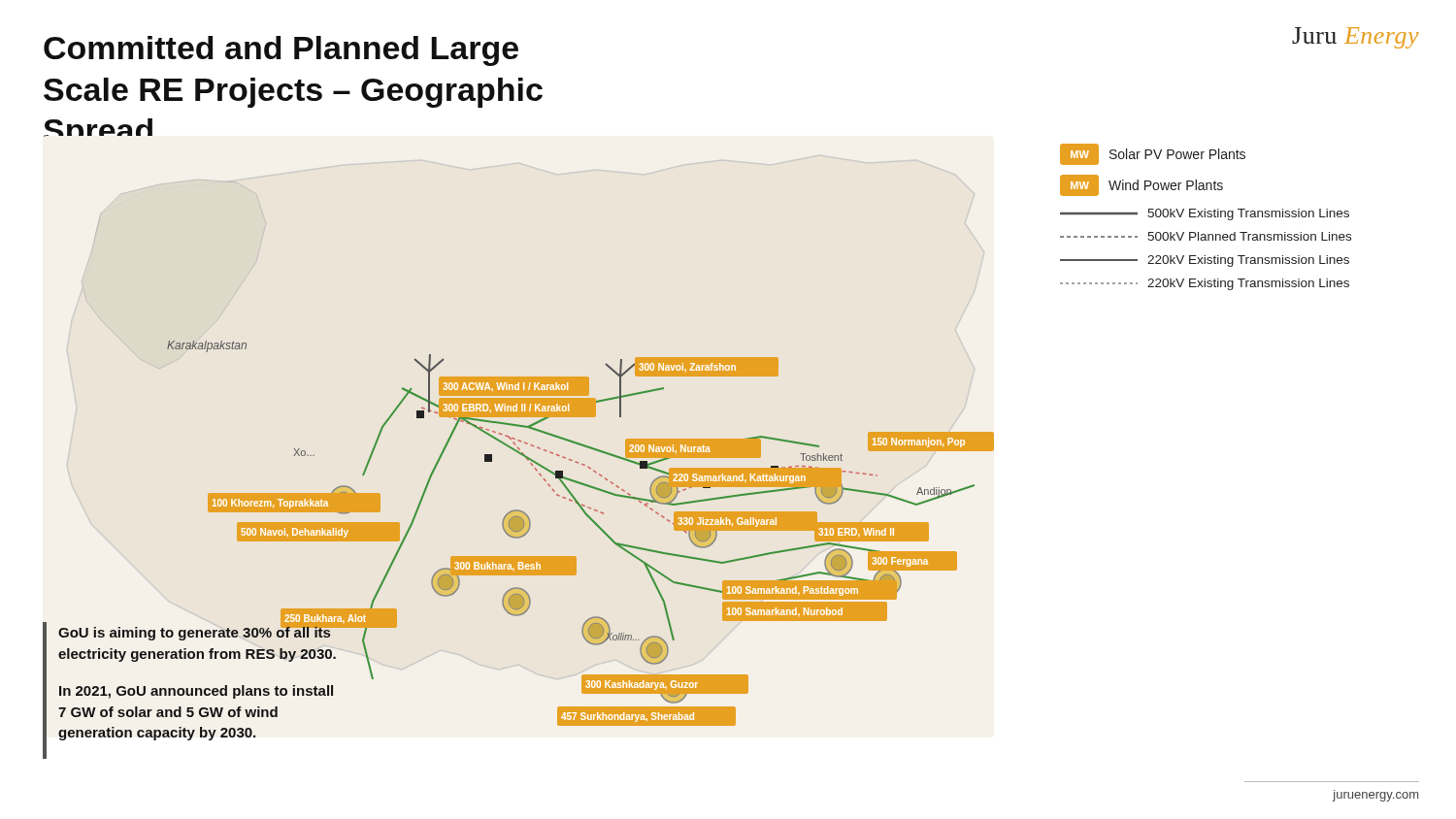Click on the title with the text "Committed and Planned Large"
This screenshot has width=1456, height=819.
[x=295, y=89]
